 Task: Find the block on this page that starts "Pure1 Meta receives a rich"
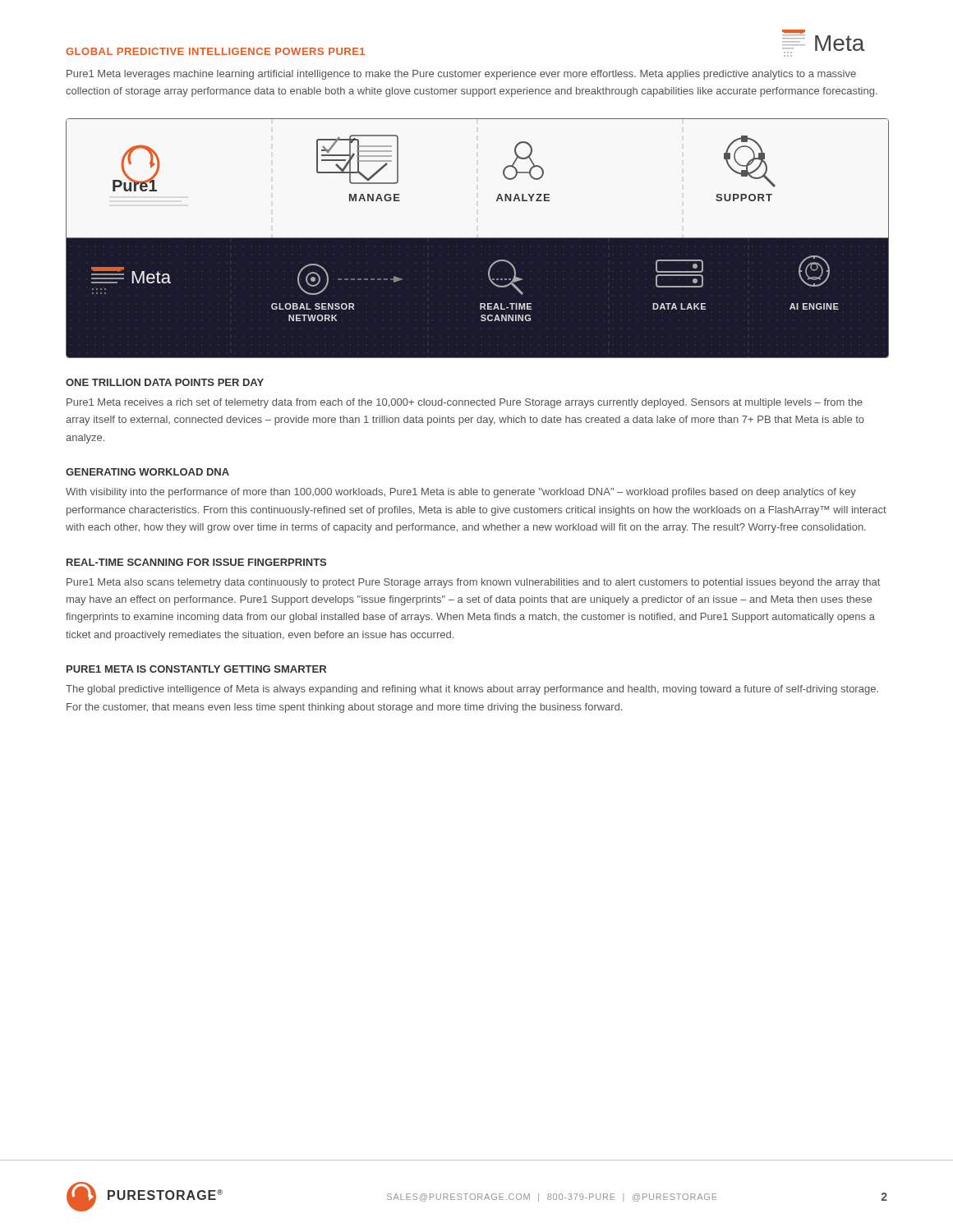click(465, 419)
